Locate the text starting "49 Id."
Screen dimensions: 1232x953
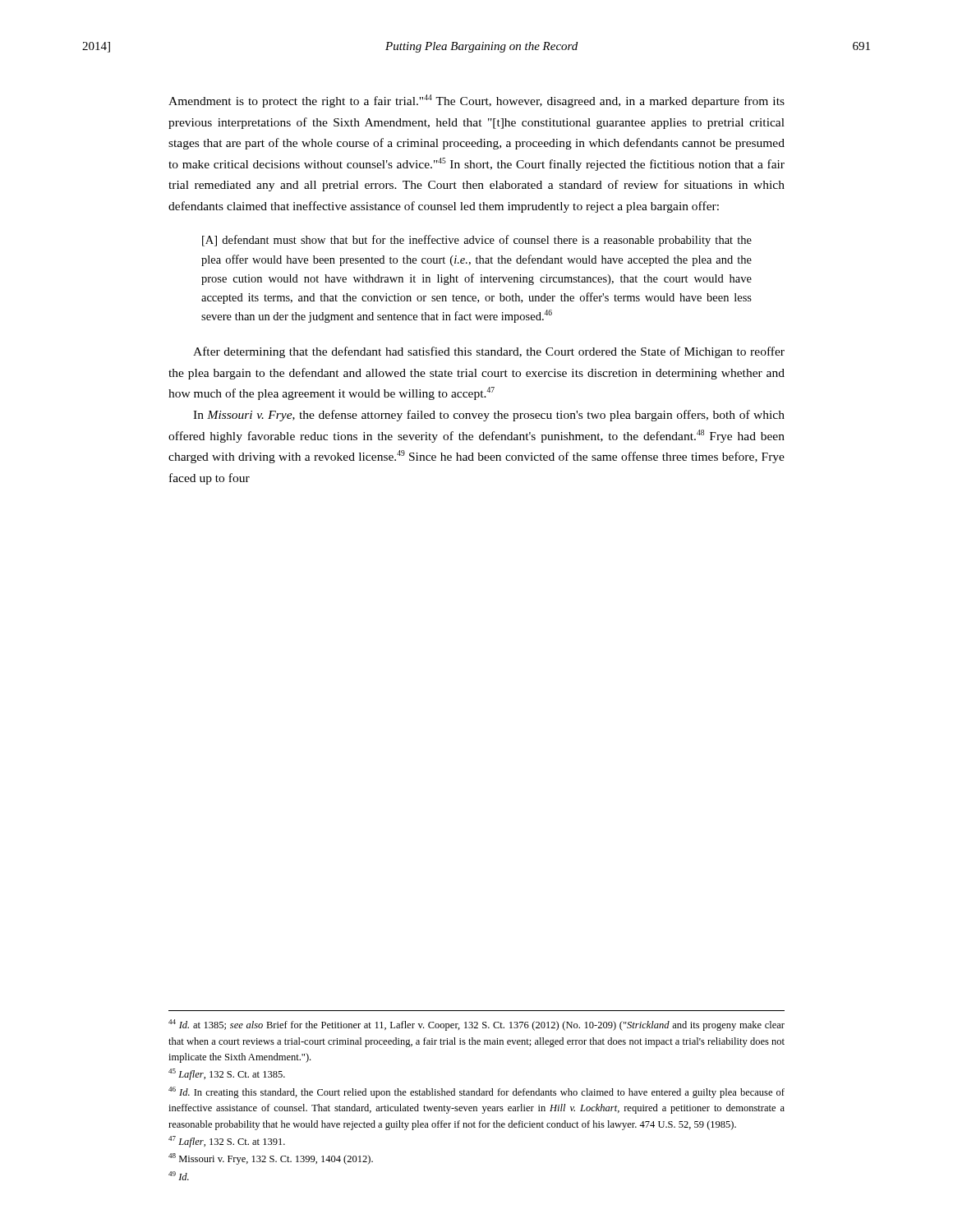pos(179,1176)
